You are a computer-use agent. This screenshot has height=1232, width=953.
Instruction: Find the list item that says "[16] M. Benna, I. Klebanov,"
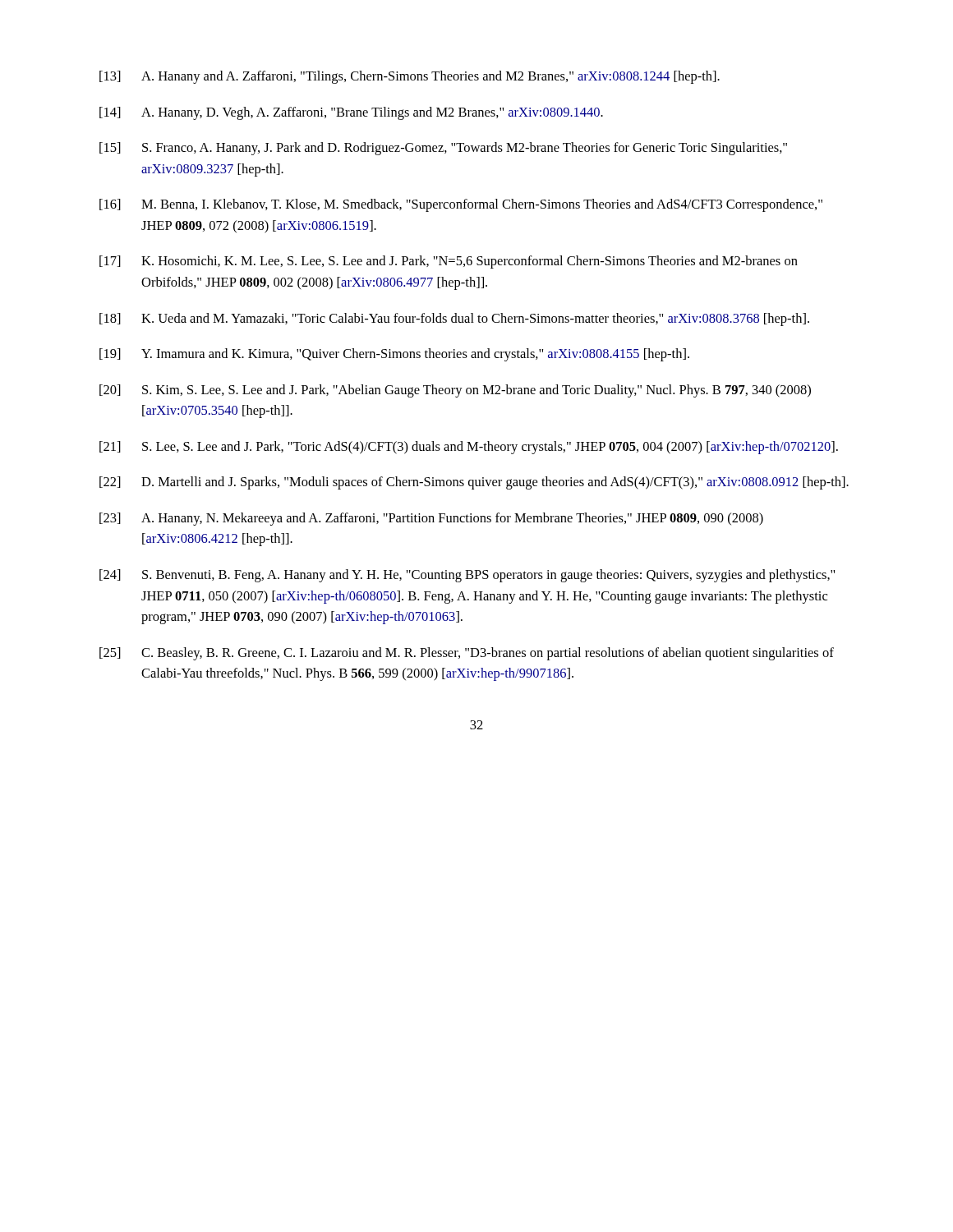click(x=476, y=215)
